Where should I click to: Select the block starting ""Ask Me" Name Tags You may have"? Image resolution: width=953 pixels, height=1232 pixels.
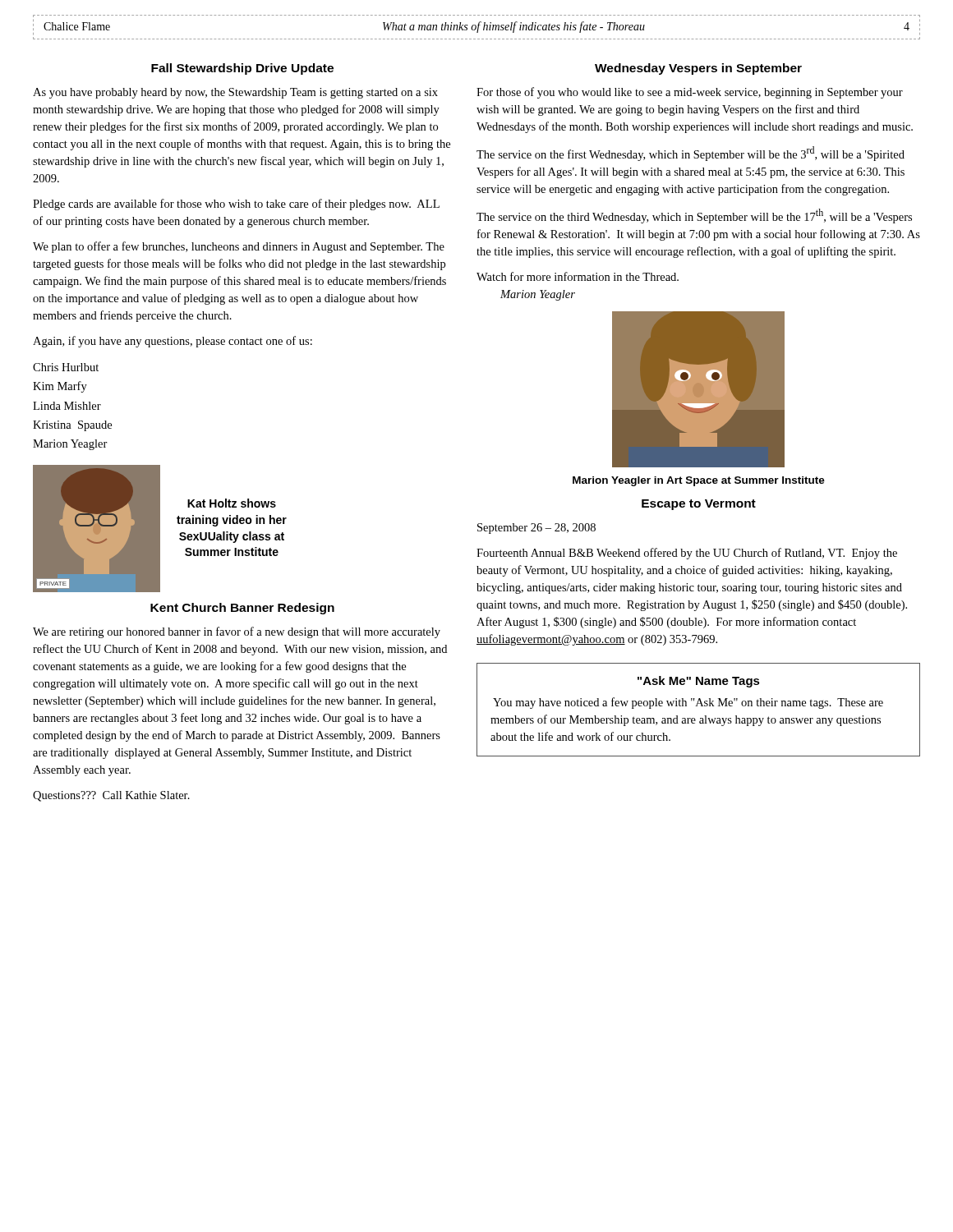[698, 710]
